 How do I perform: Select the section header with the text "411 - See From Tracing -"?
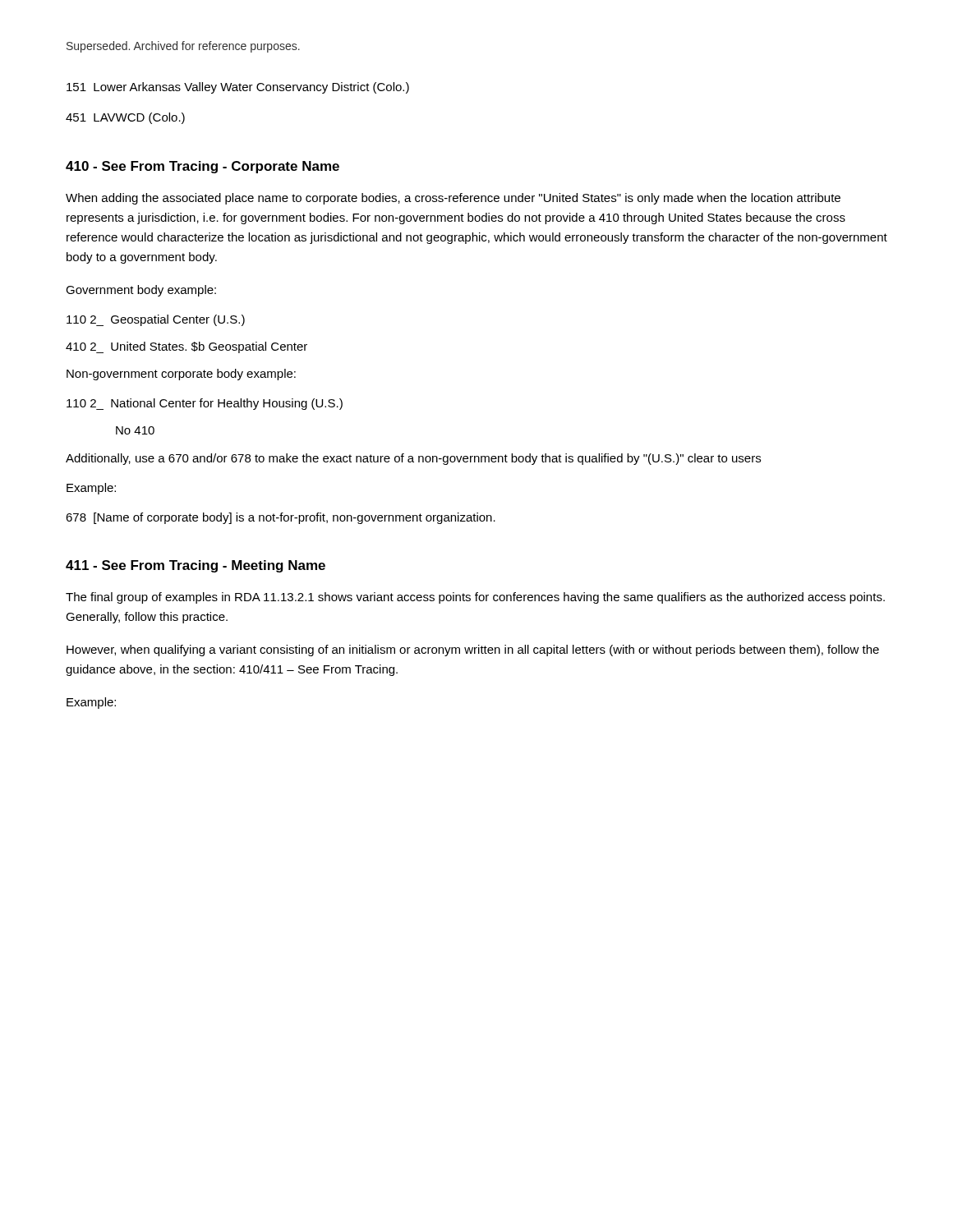(196, 565)
